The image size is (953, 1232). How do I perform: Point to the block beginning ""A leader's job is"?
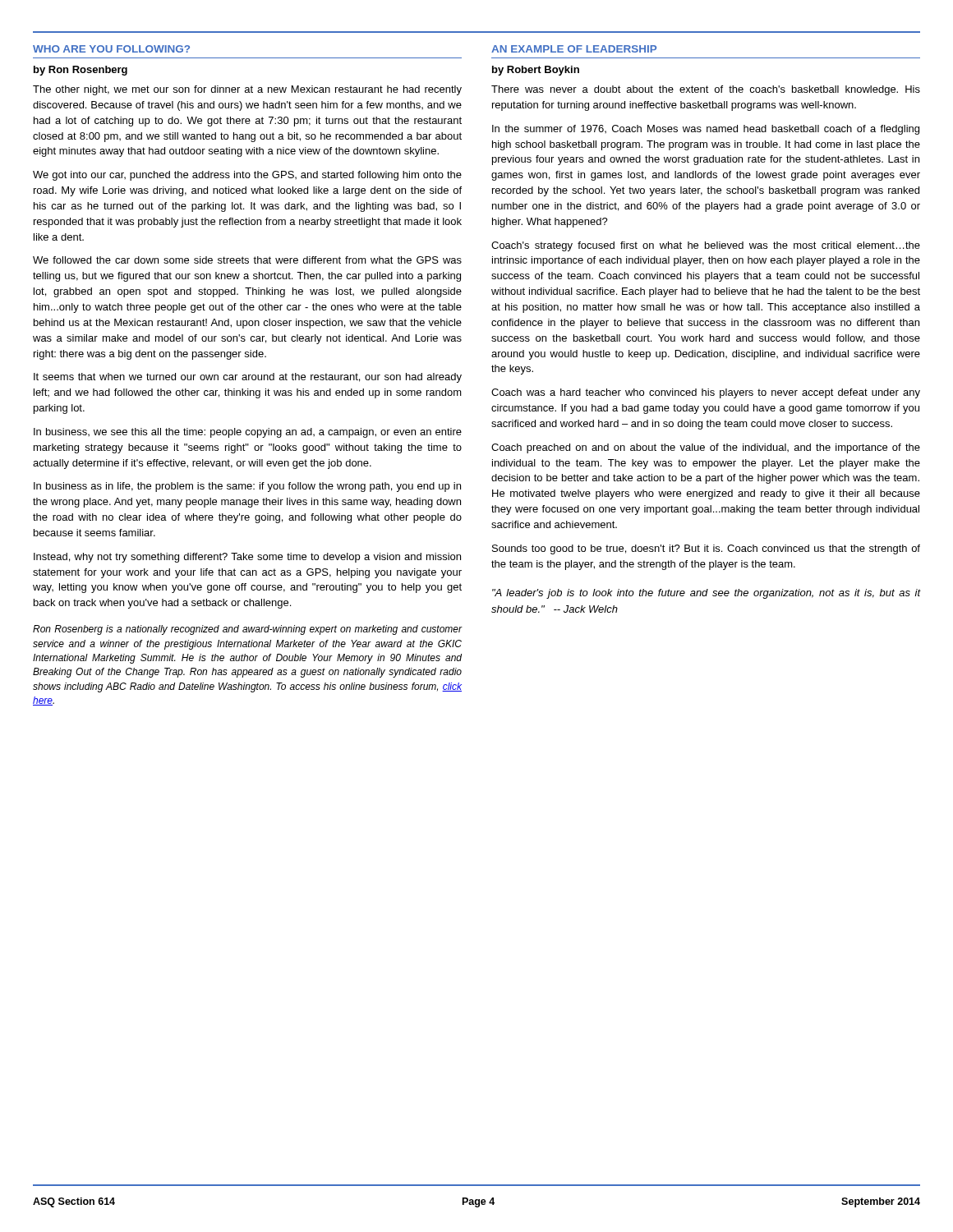click(706, 601)
